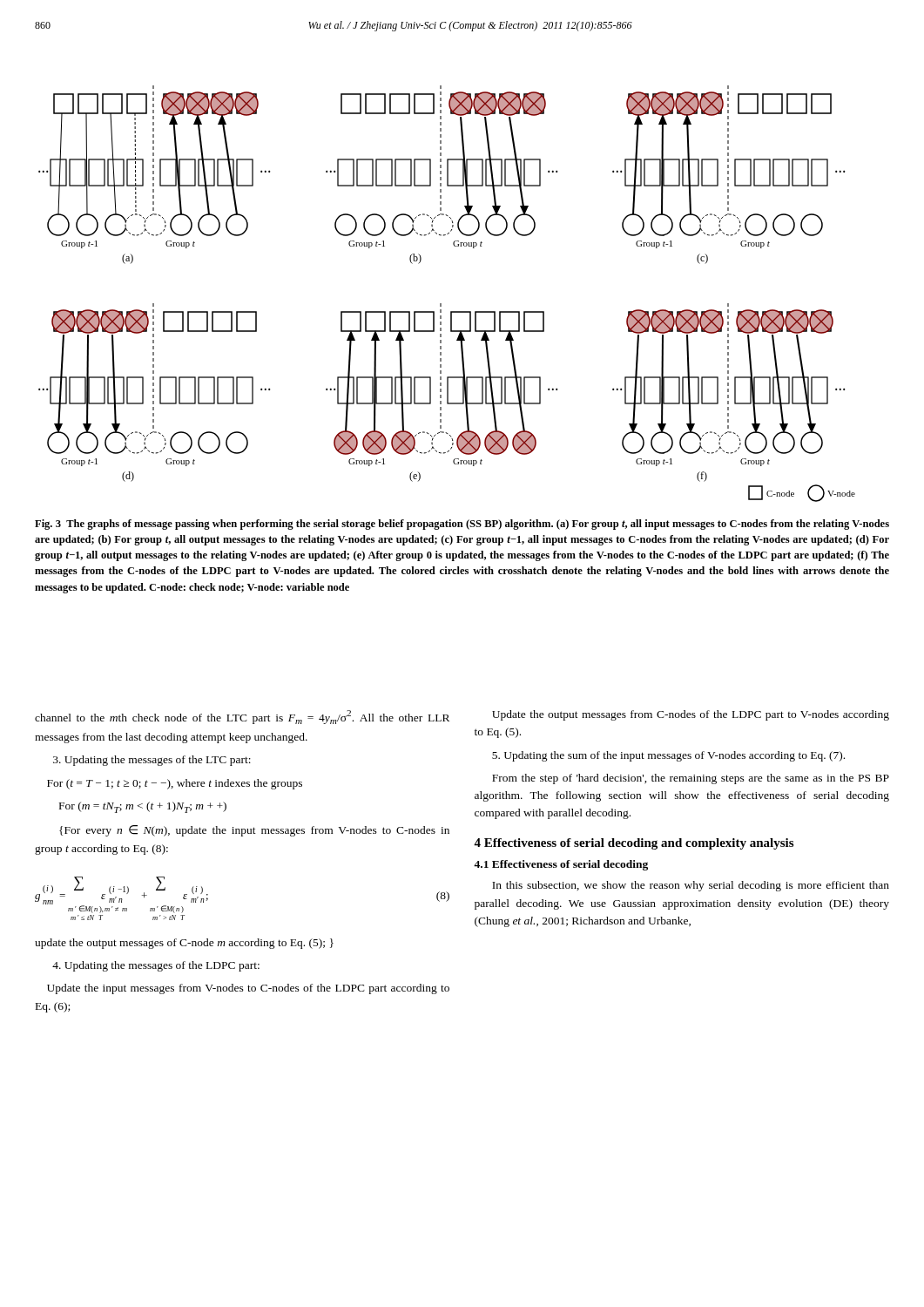The image size is (924, 1307).
Task: Find the caption on this page that starts "Fig. 3 The graphs of message passing when"
Action: [x=462, y=555]
